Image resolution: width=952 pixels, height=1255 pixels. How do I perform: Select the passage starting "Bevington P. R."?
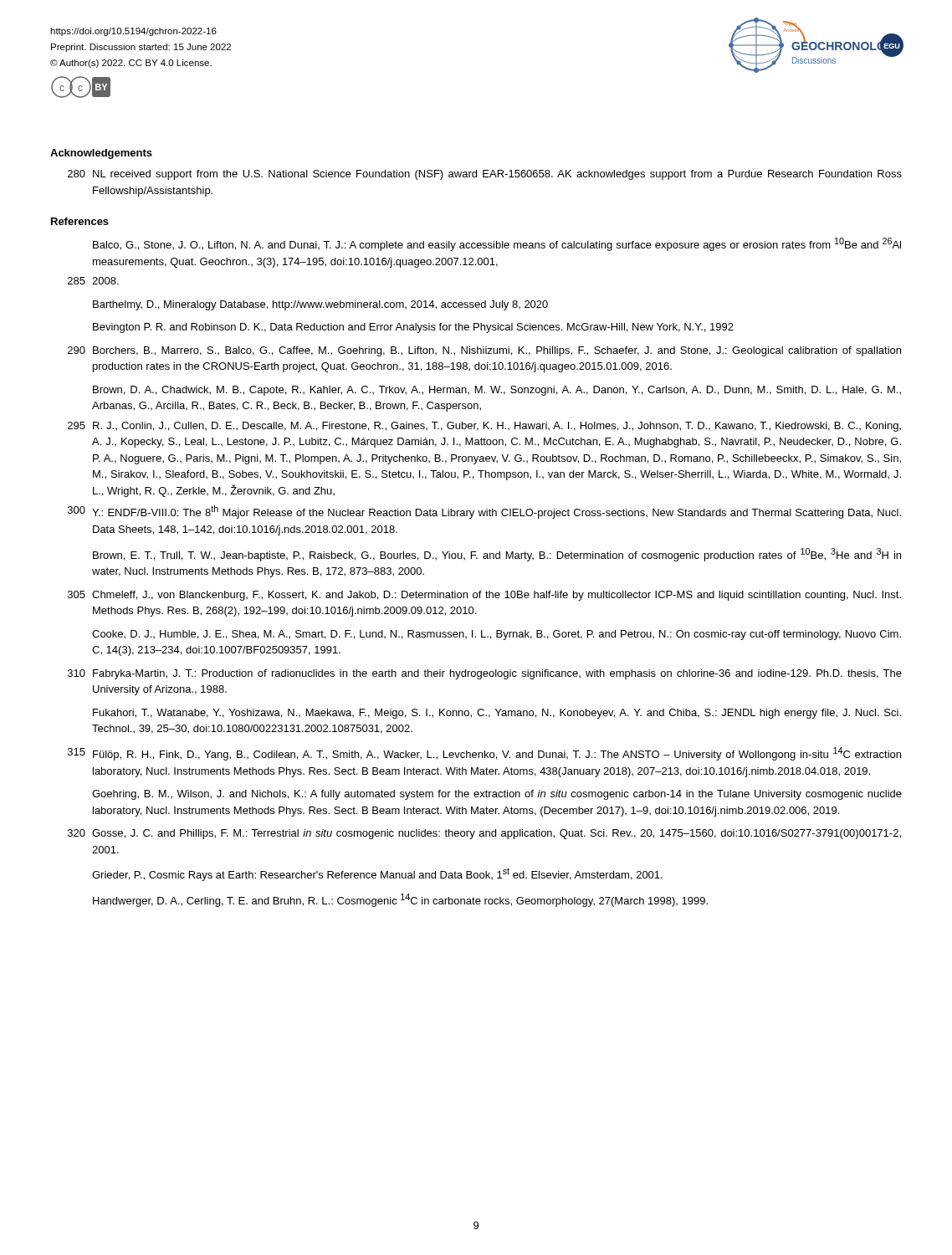tap(413, 327)
